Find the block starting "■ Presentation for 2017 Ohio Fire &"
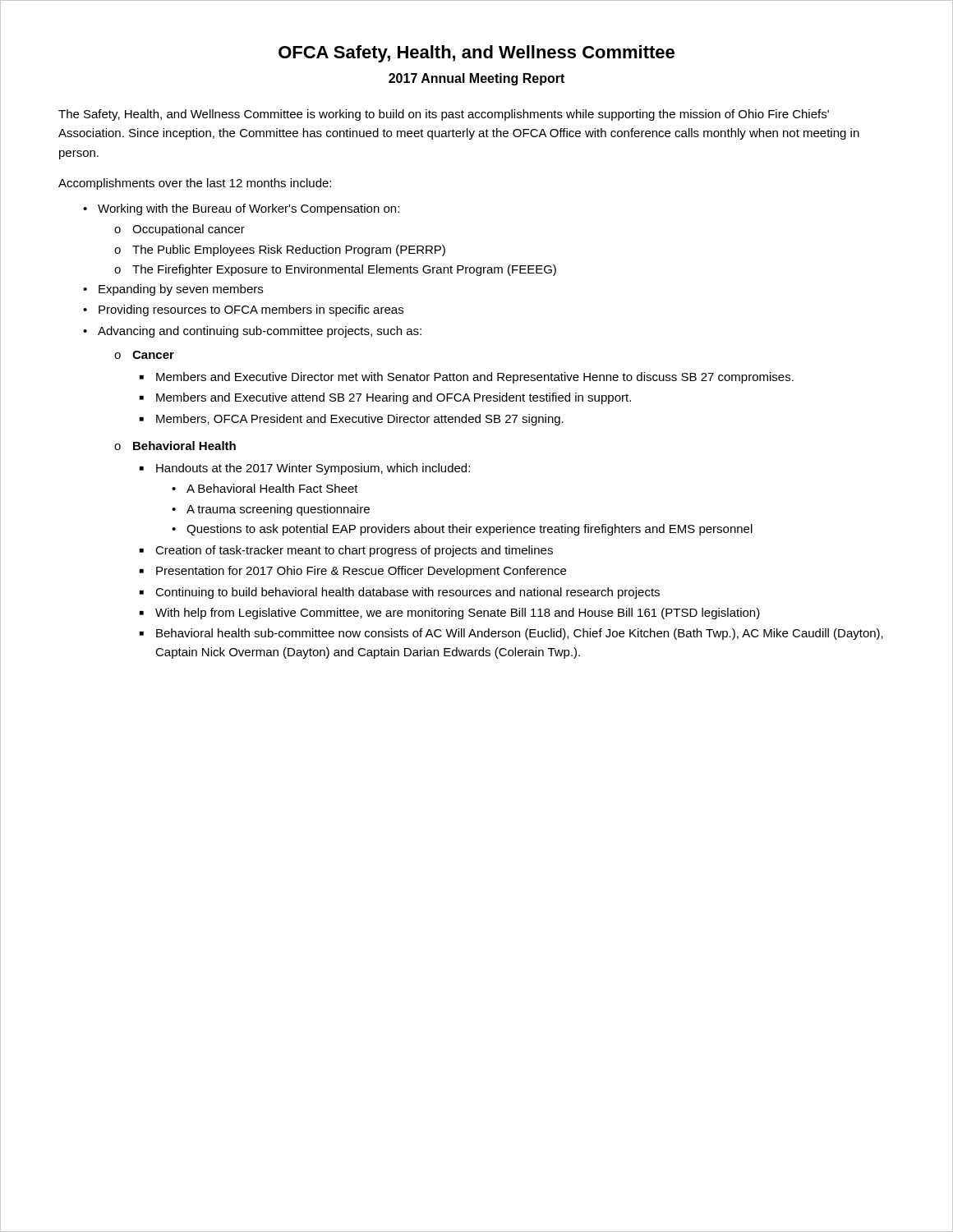953x1232 pixels. 353,571
